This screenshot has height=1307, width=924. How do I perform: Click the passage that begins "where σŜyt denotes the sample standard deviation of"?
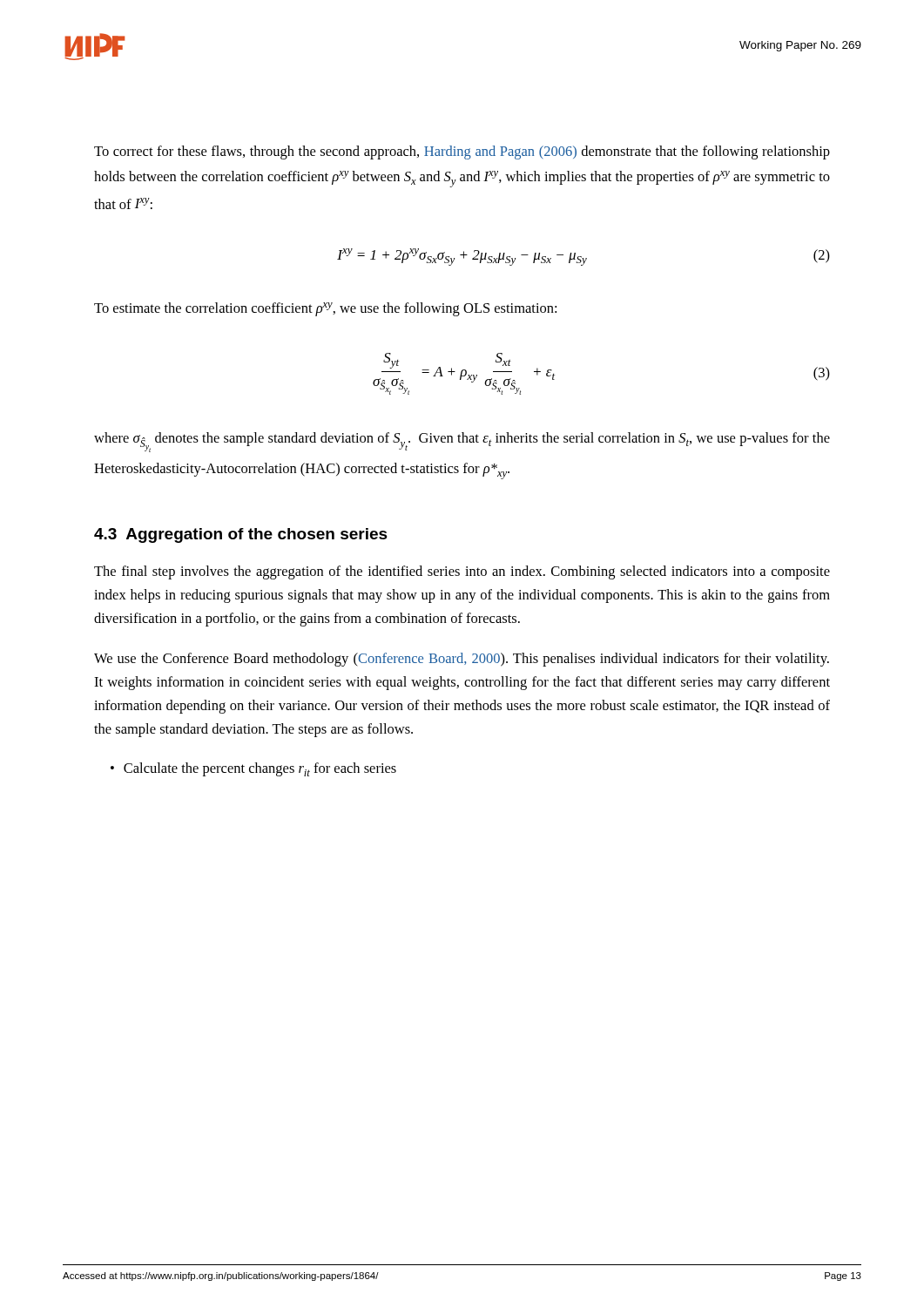[462, 455]
